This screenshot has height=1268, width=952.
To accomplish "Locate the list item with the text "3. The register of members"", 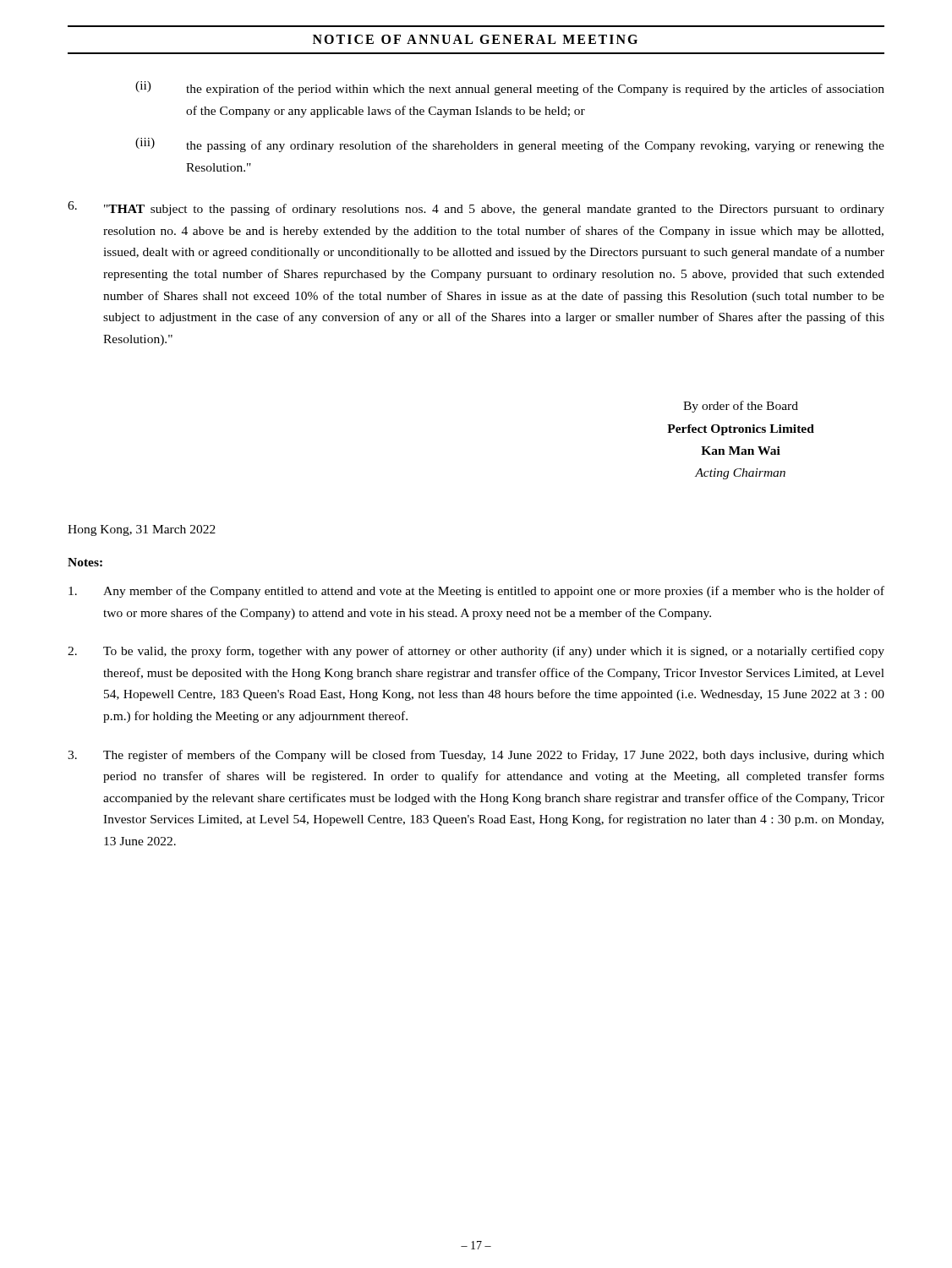I will (x=476, y=797).
